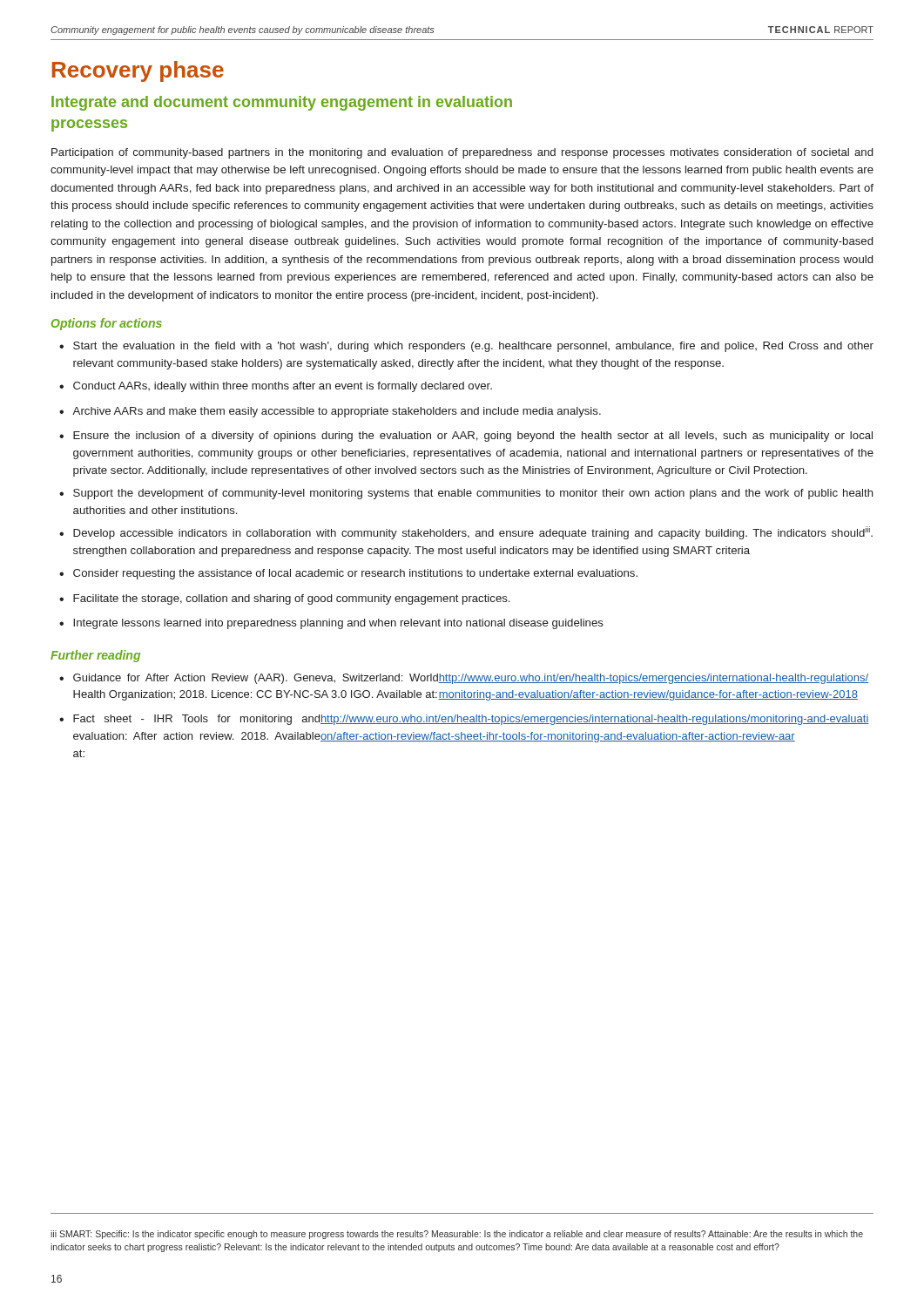Find the block on this page that starts "Archive AARs and make them easily accessible to"

click(x=462, y=412)
